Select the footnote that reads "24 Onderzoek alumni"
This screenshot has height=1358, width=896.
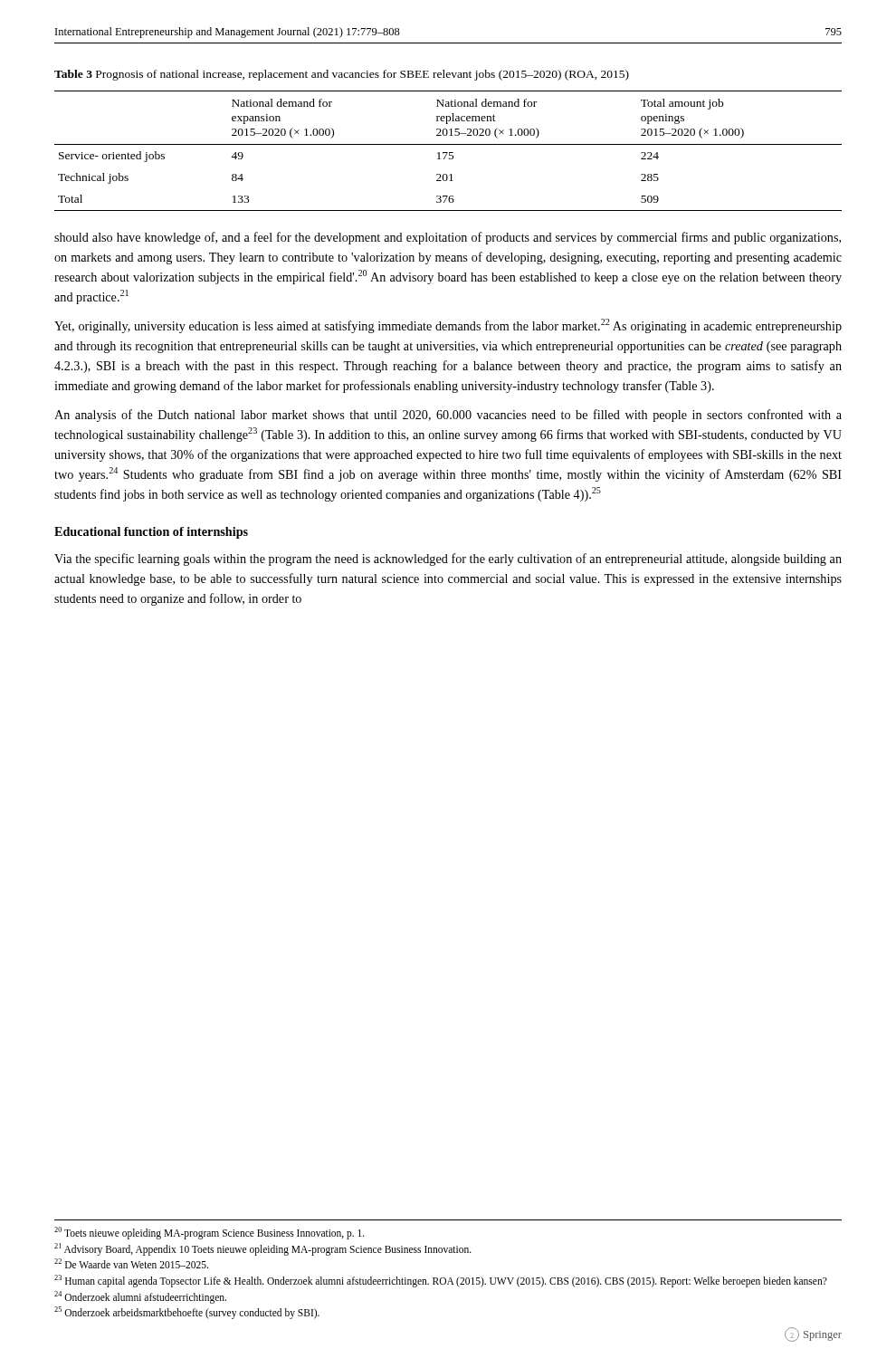tap(141, 1296)
